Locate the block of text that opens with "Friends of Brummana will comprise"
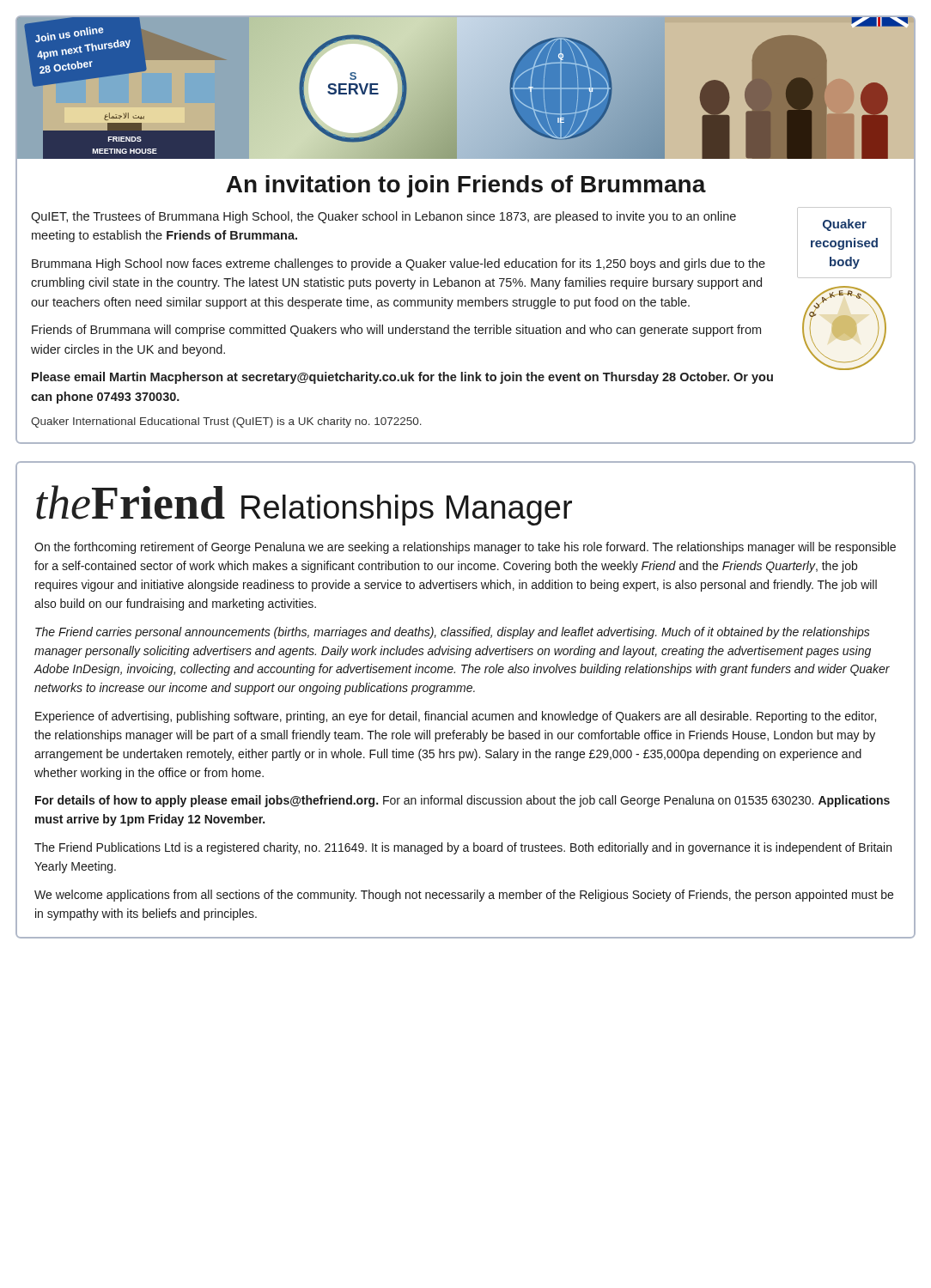Image resolution: width=931 pixels, height=1288 pixels. (396, 340)
